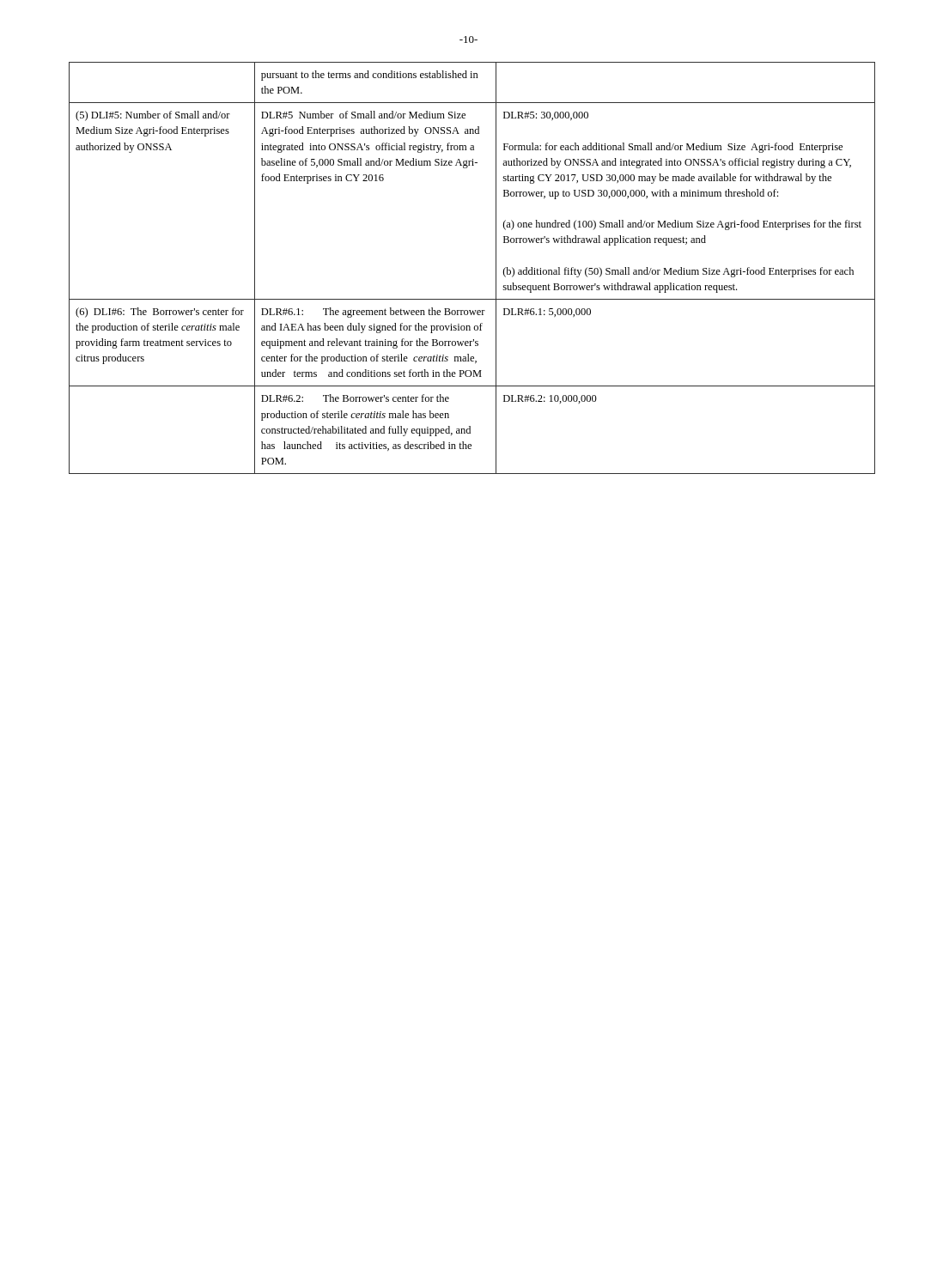The width and height of the screenshot is (937, 1288).
Task: Click on the table containing "DLR#5: 30,000,000 Formula:"
Action: coord(472,268)
